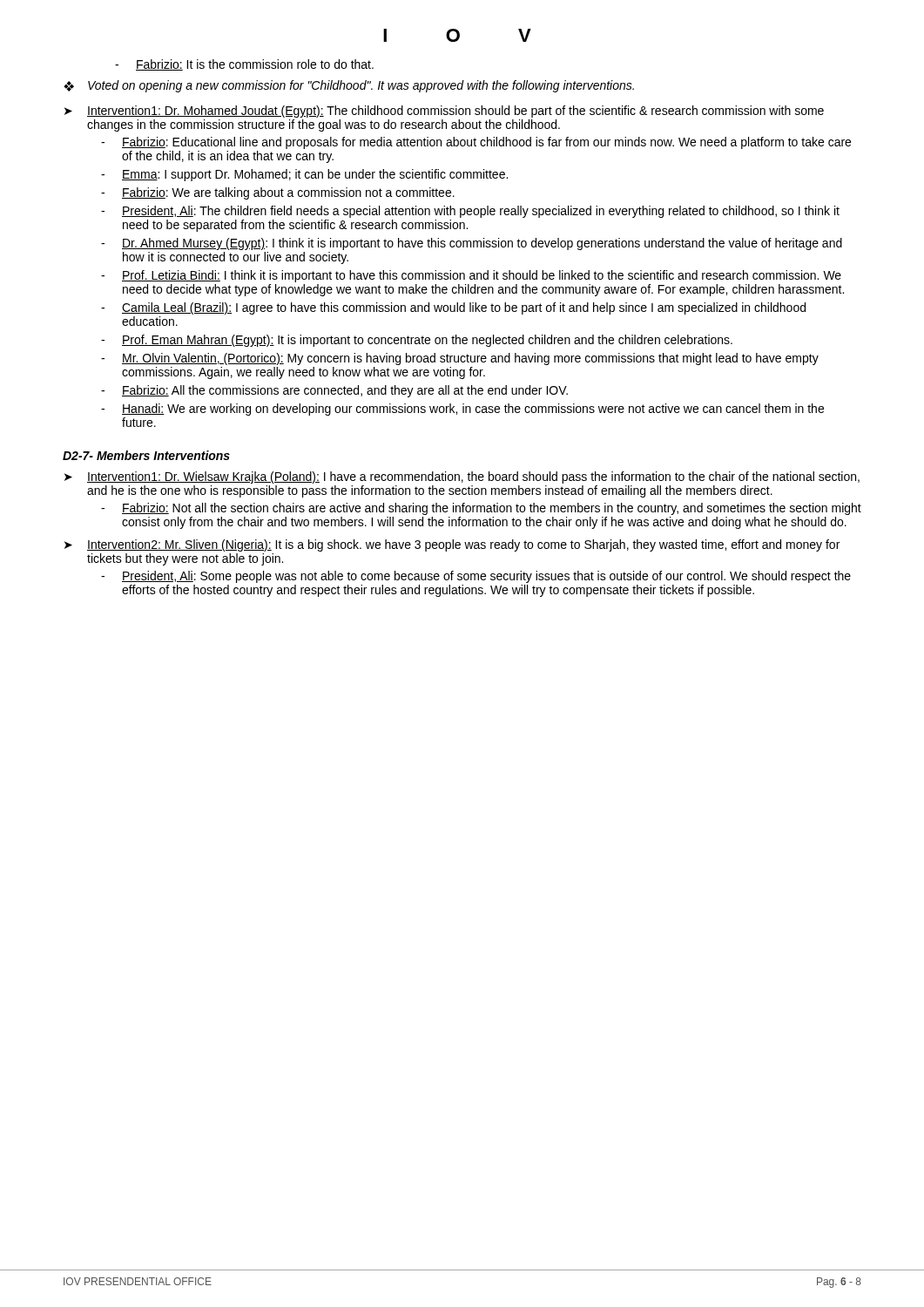Where is the passage that starts "- Emma: I support Dr. Mohamed;"?
The width and height of the screenshot is (924, 1307).
click(x=305, y=174)
